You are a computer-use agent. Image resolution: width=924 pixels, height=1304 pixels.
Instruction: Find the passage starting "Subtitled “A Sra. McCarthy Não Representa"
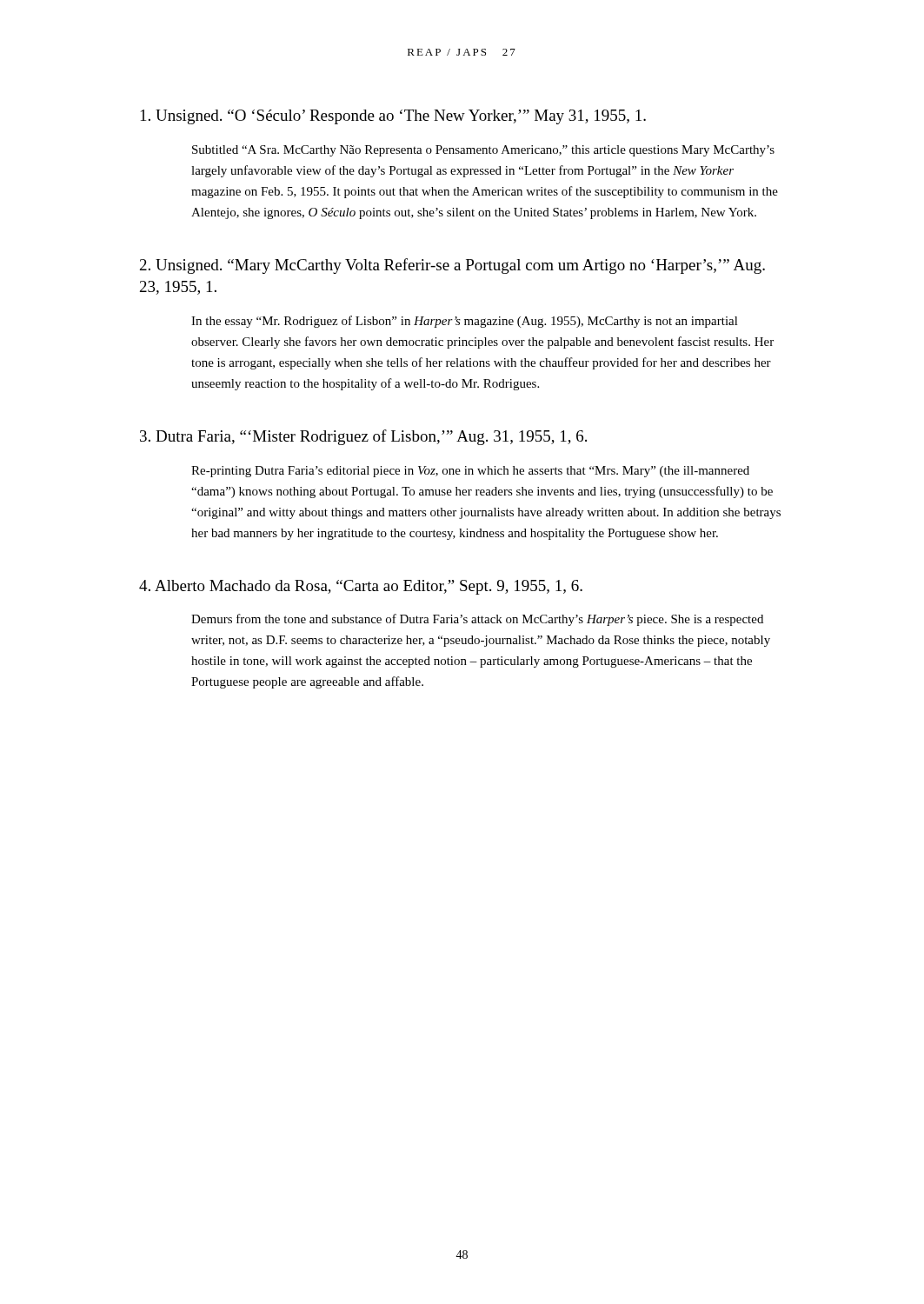485,181
